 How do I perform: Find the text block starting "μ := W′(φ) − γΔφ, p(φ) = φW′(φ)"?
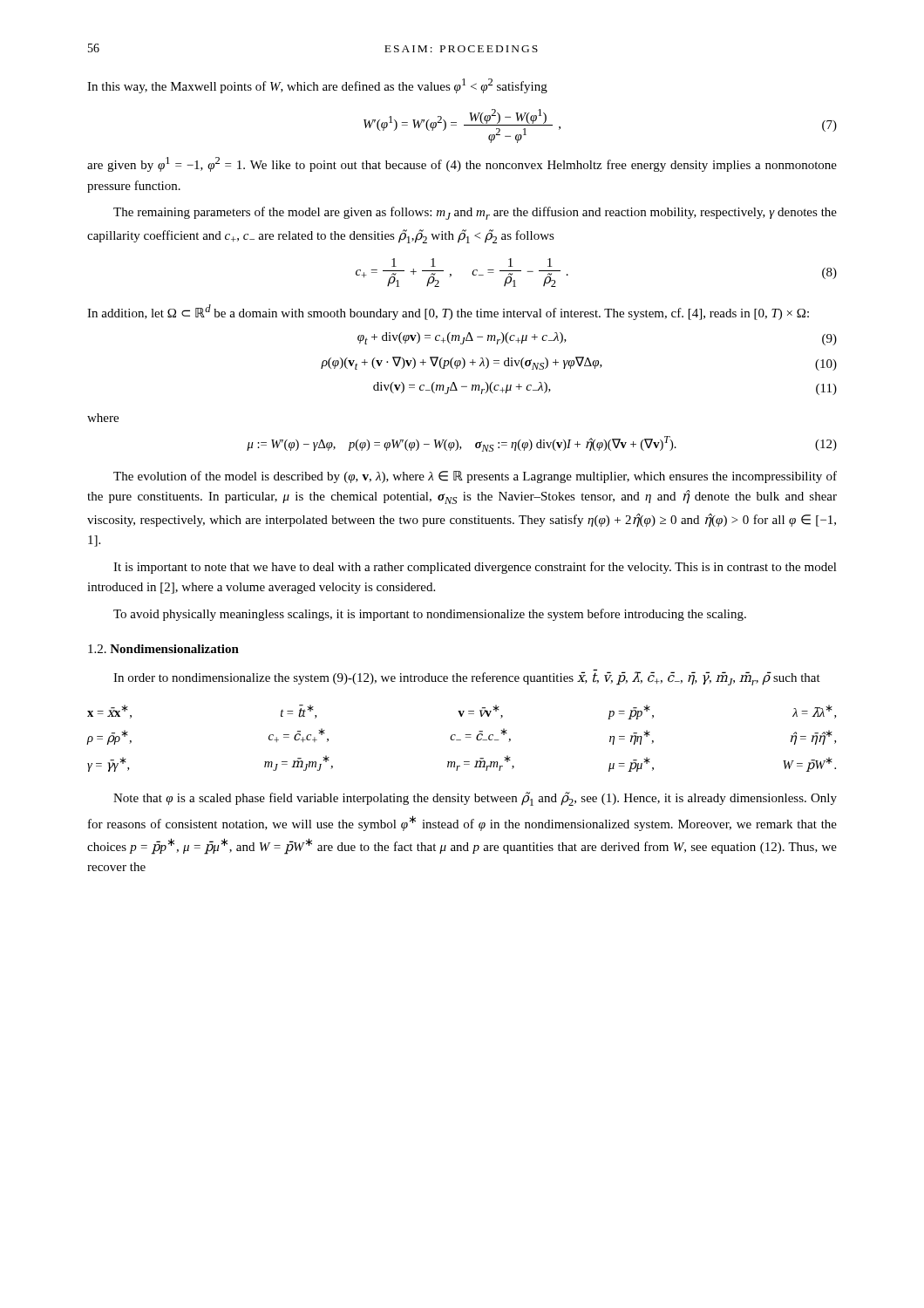(x=542, y=444)
